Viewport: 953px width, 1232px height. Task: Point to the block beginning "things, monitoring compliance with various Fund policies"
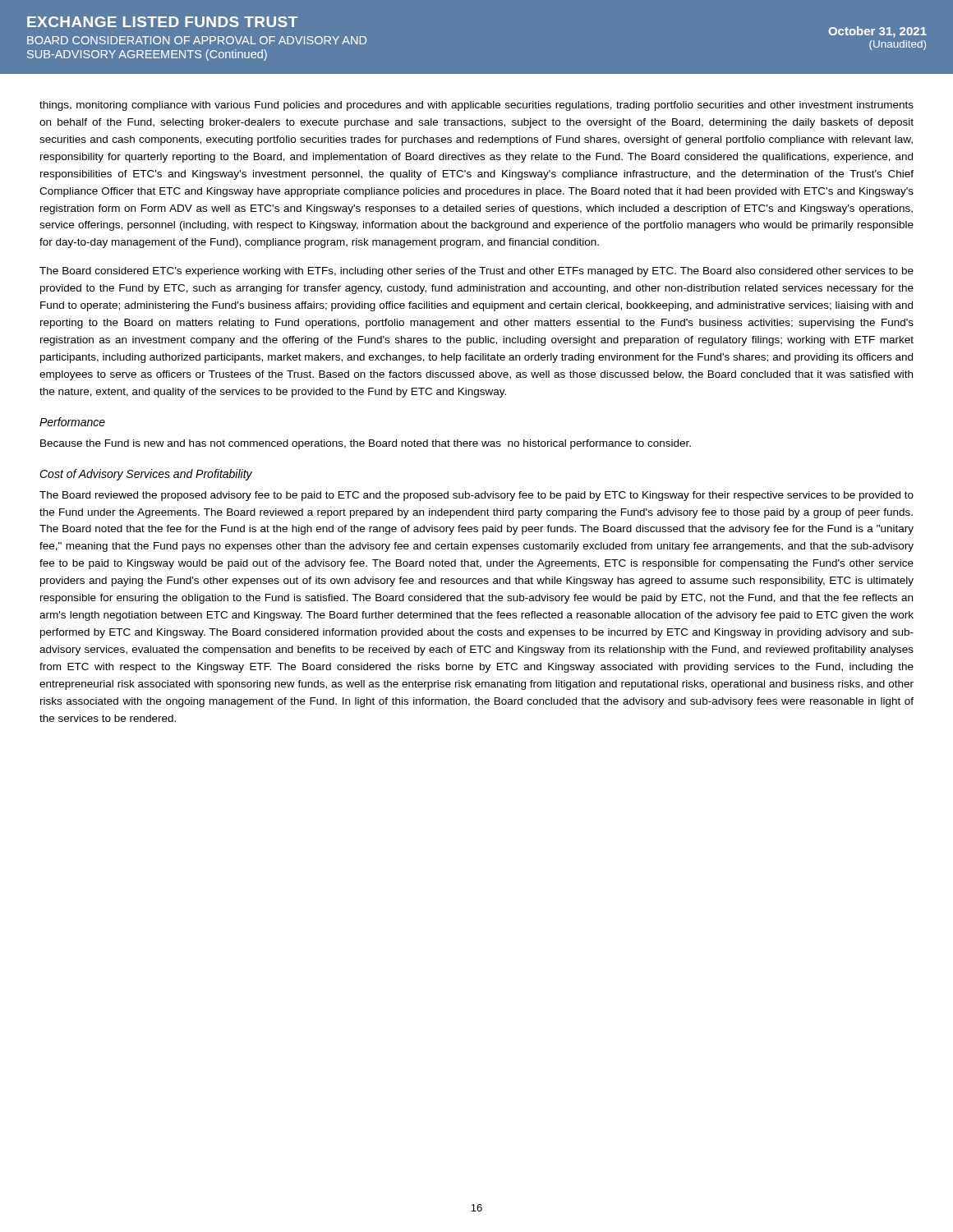(x=476, y=174)
